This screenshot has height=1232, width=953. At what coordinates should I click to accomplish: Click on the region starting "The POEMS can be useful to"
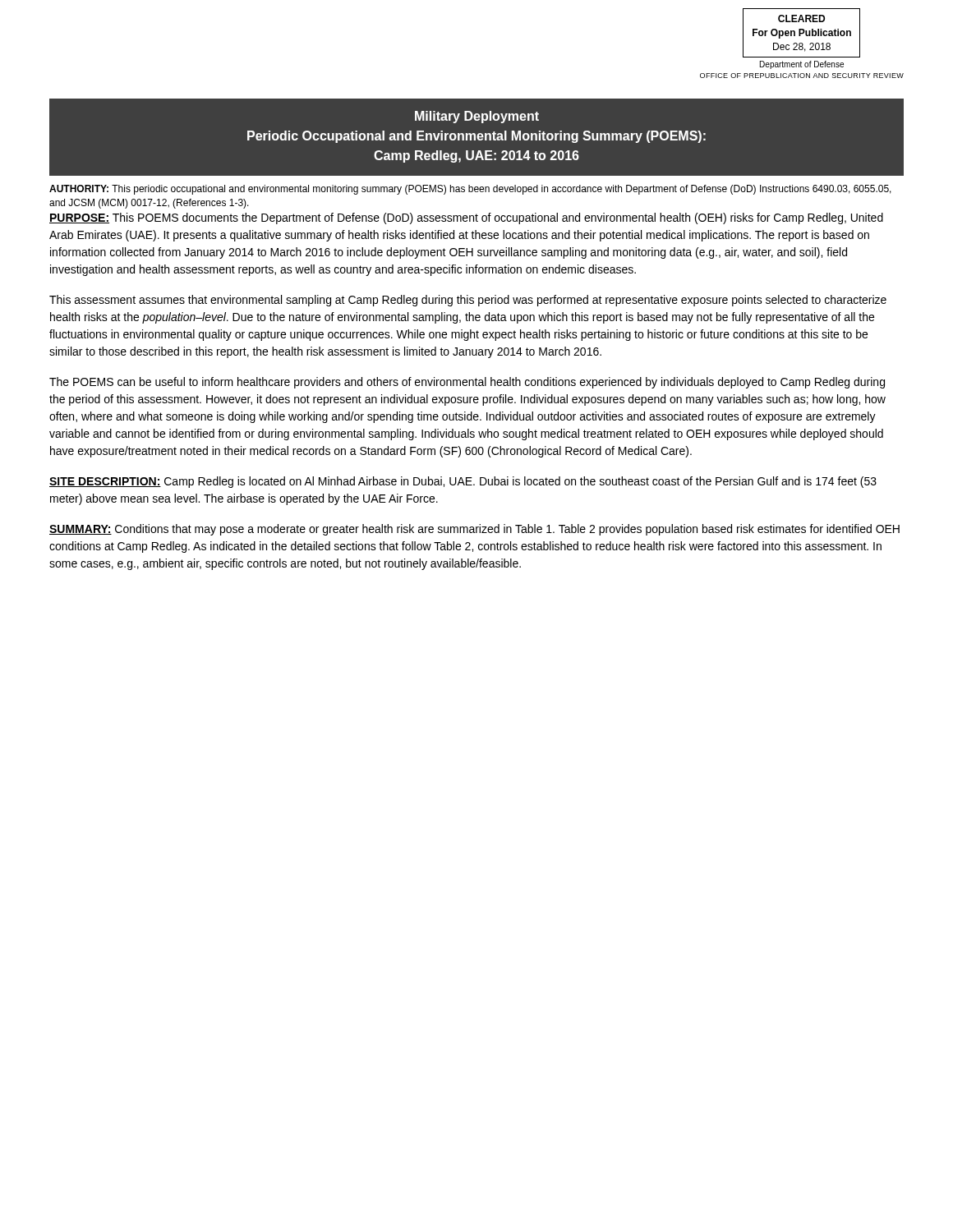(467, 416)
